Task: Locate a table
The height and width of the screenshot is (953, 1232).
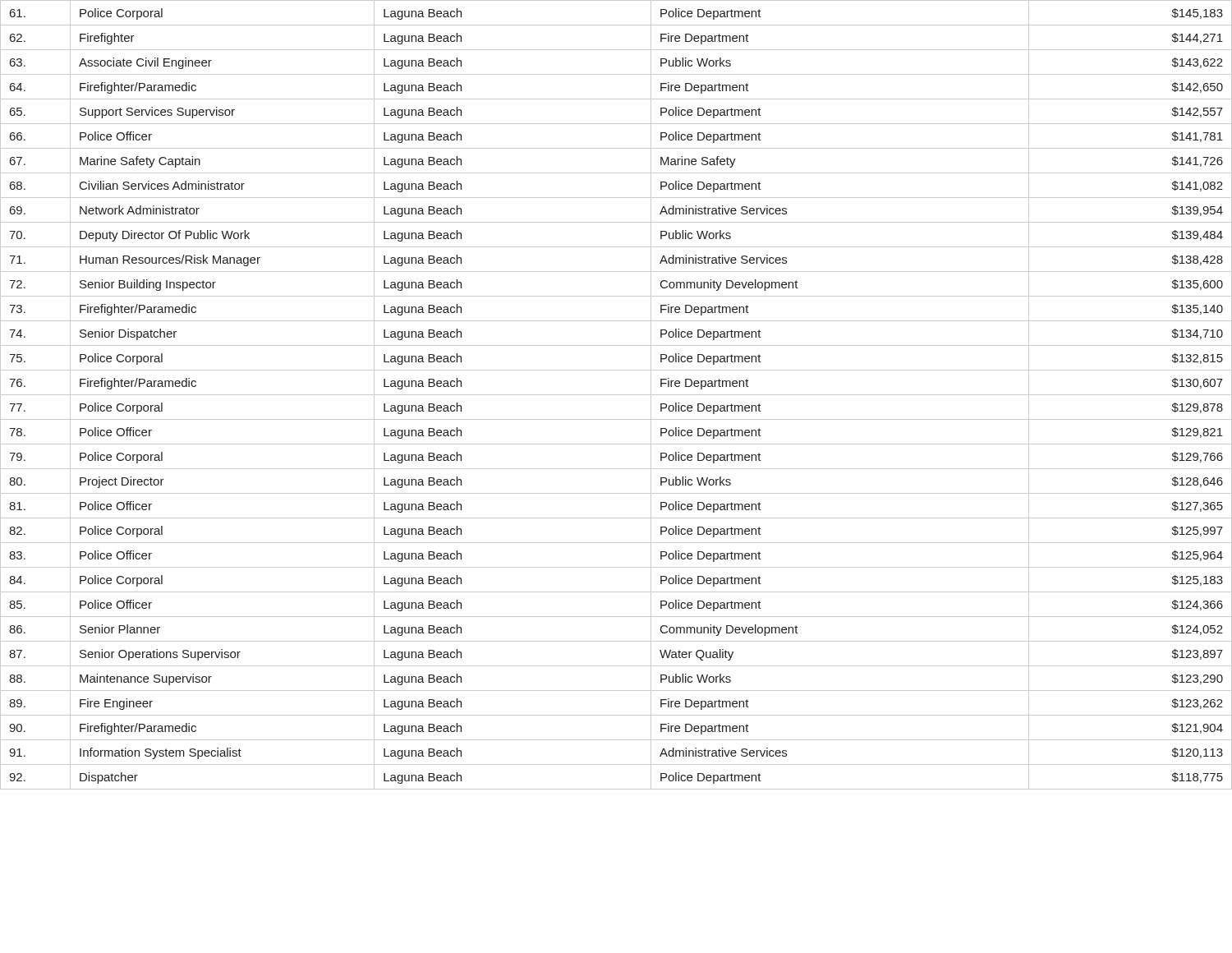Action: 616,395
